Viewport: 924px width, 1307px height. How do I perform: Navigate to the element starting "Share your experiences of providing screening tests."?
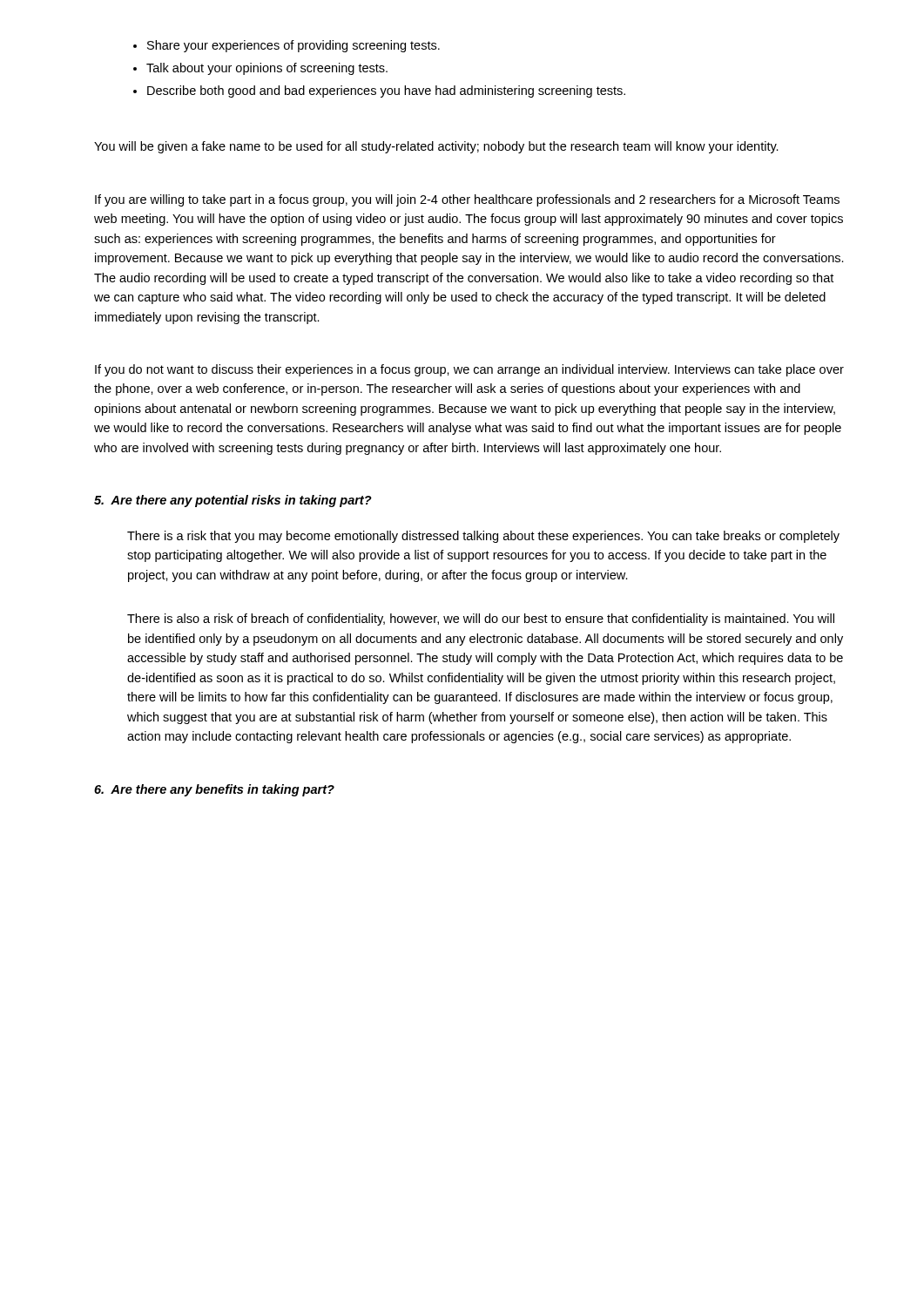[293, 46]
